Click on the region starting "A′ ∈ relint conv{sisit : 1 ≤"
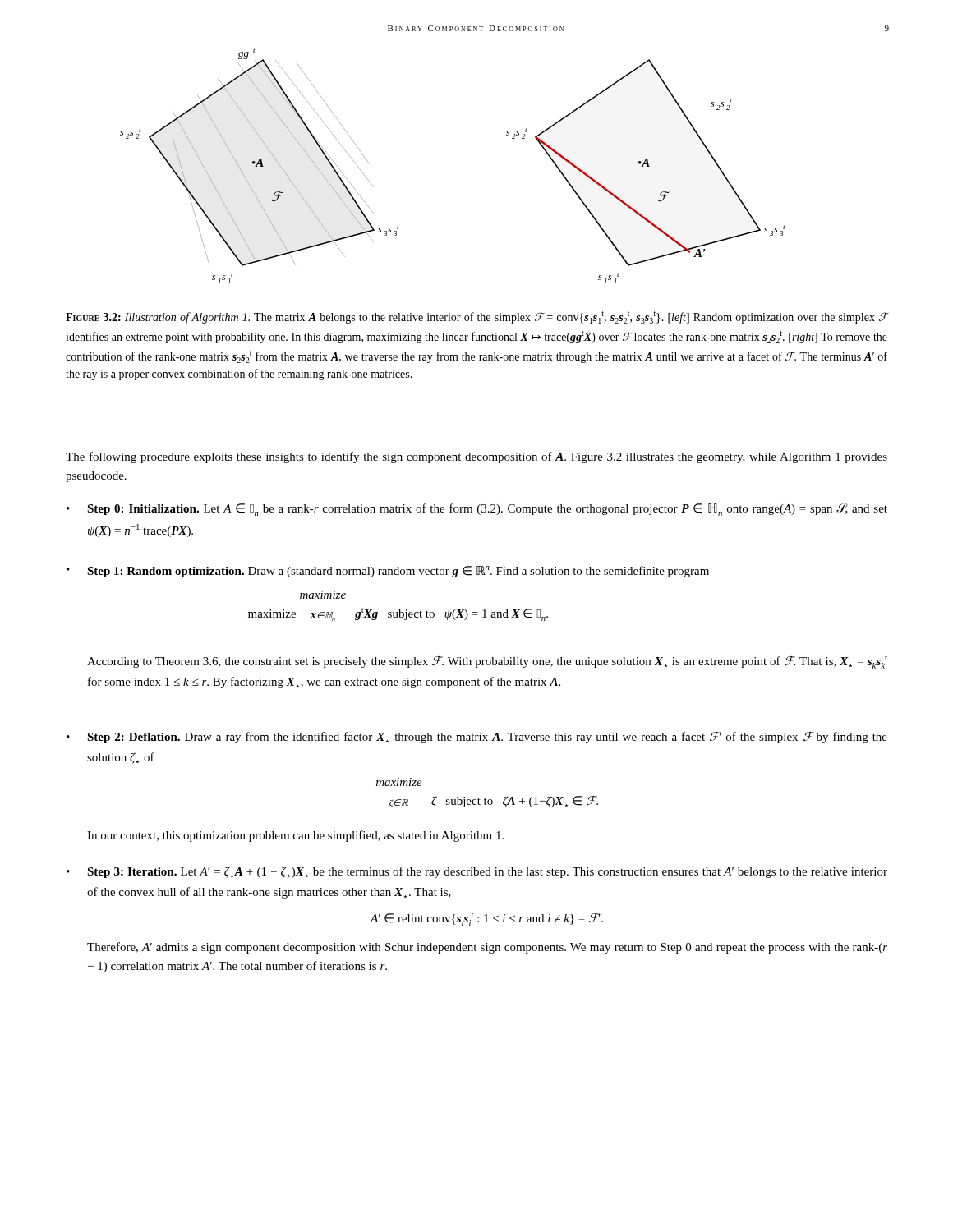Viewport: 953px width, 1232px height. click(487, 919)
